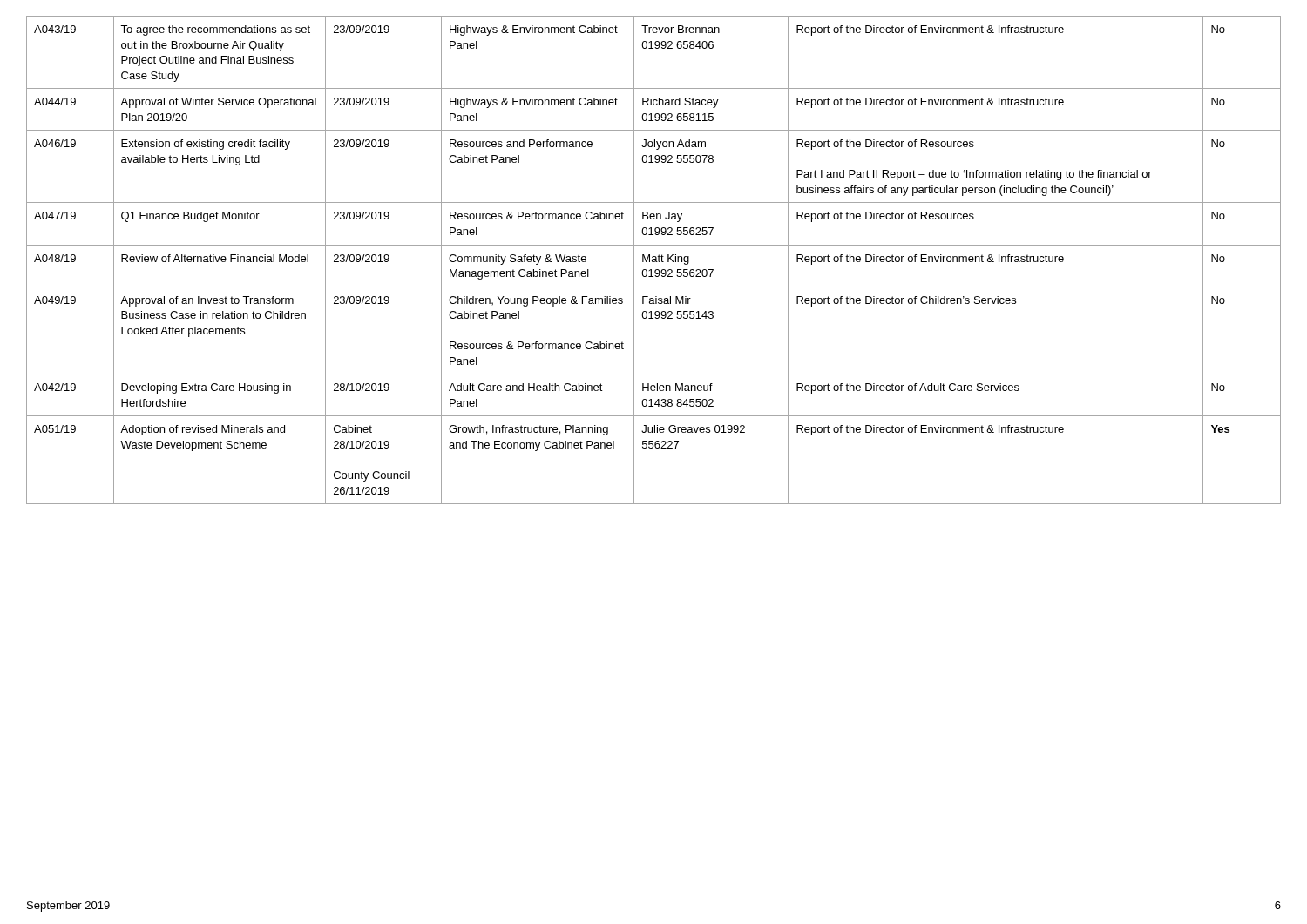Find the table that mentions "Adult Care and Health Cabinet"
The height and width of the screenshot is (924, 1307).
654,260
